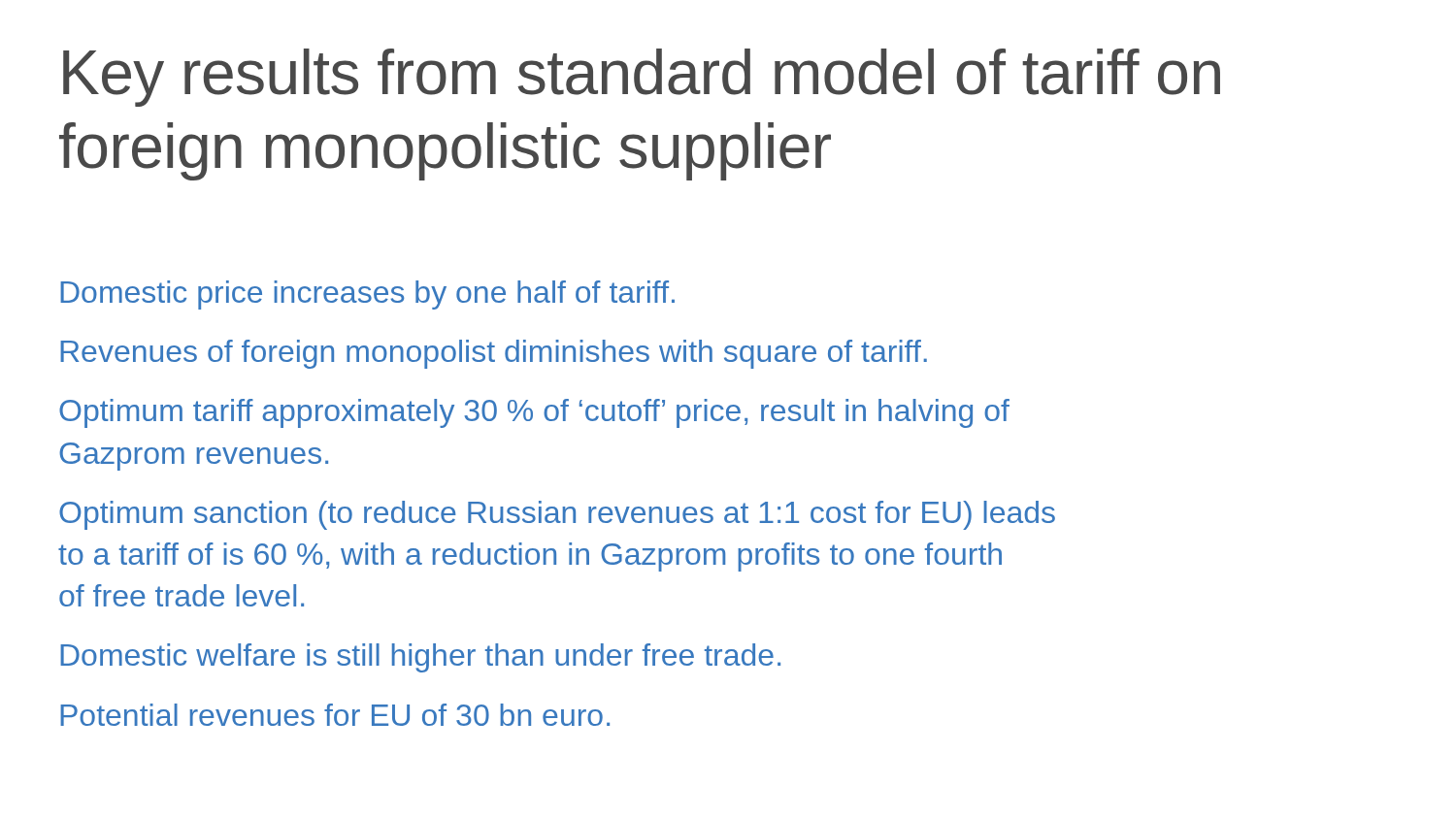
Task: Find the list item with the text "Optimum sanction (to reduce Russian"
Action: click(557, 554)
